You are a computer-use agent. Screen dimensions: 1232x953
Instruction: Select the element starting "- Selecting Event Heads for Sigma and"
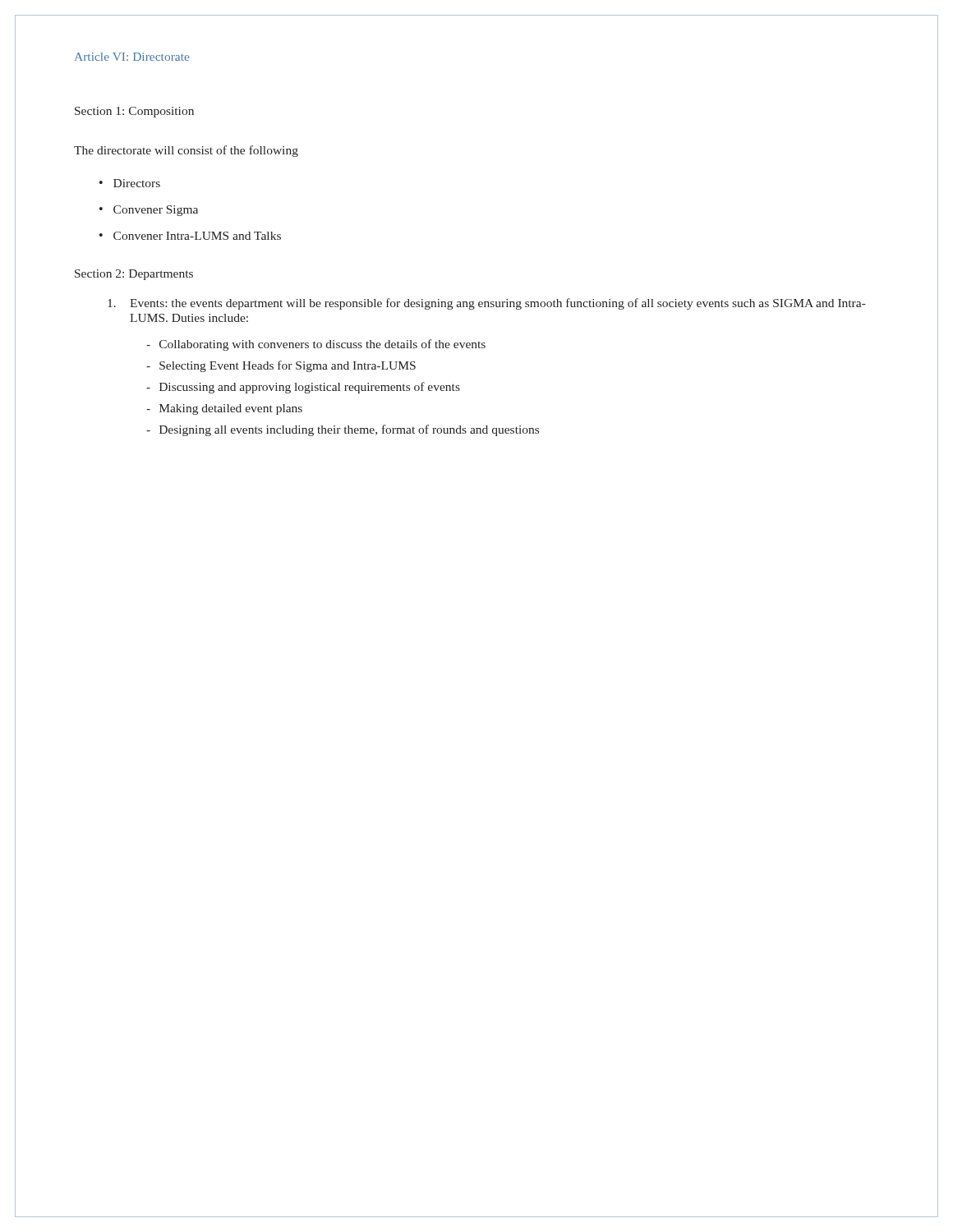[x=281, y=366]
